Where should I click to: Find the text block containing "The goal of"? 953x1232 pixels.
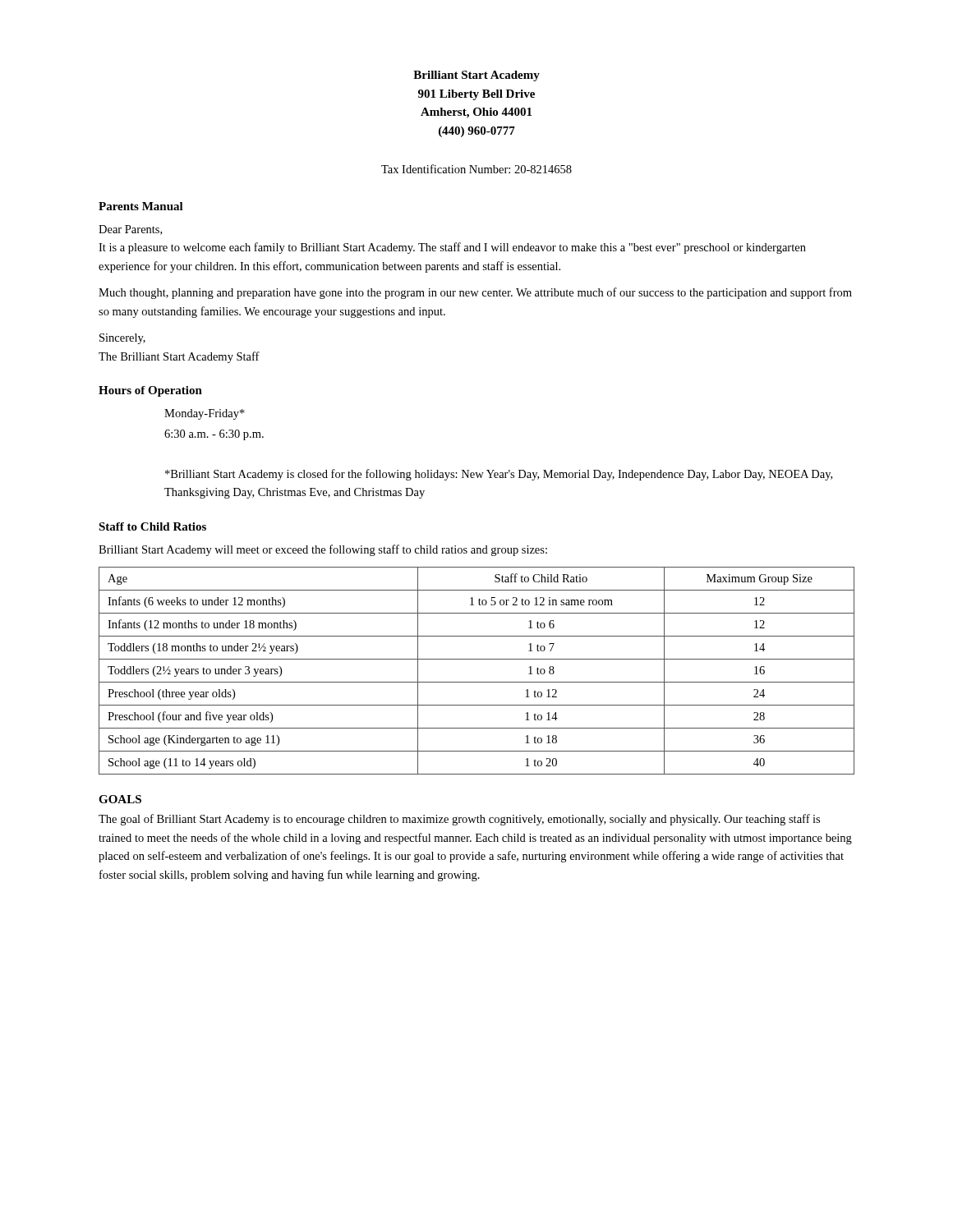[x=475, y=847]
